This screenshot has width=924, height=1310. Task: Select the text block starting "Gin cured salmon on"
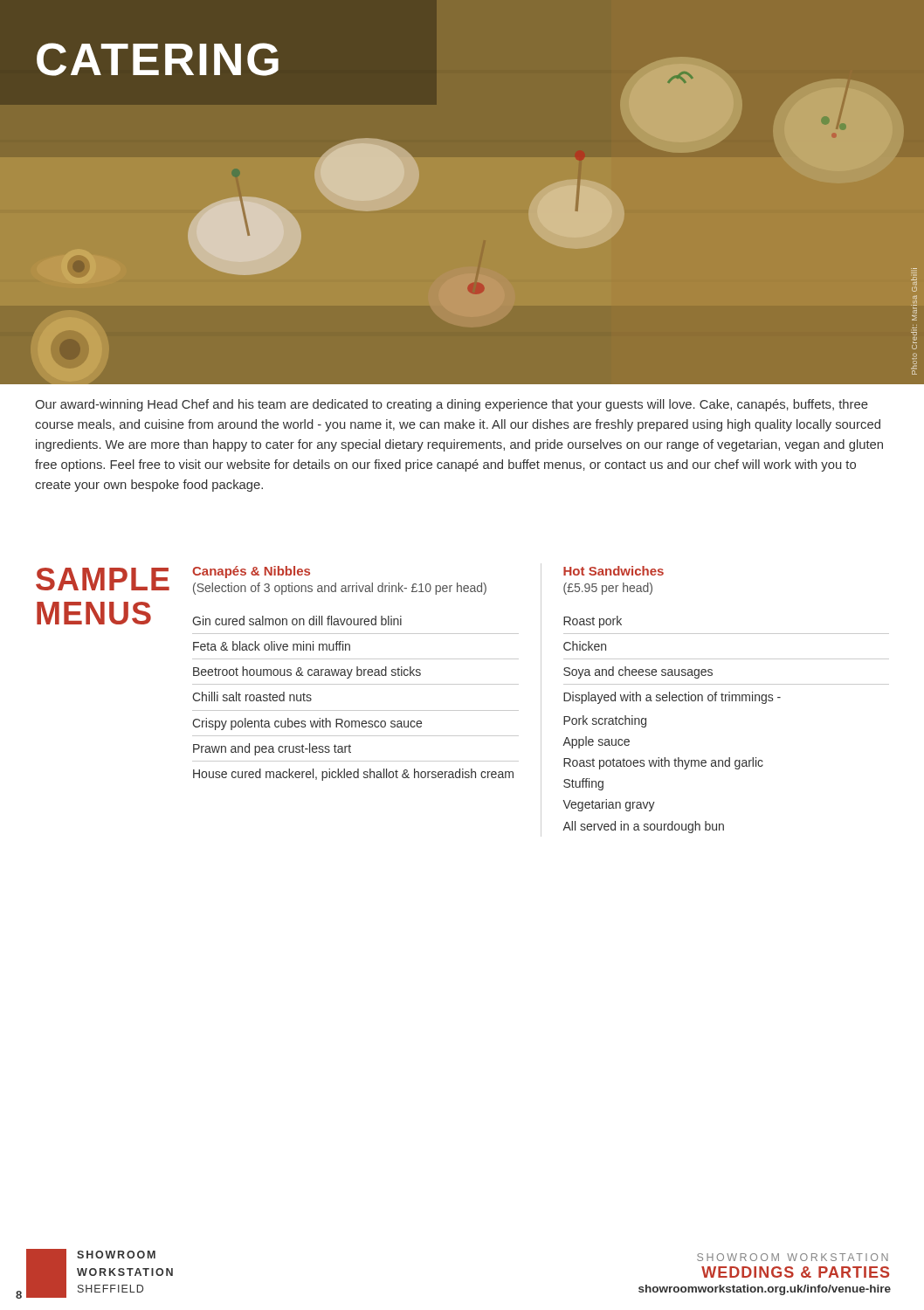pyautogui.click(x=297, y=621)
